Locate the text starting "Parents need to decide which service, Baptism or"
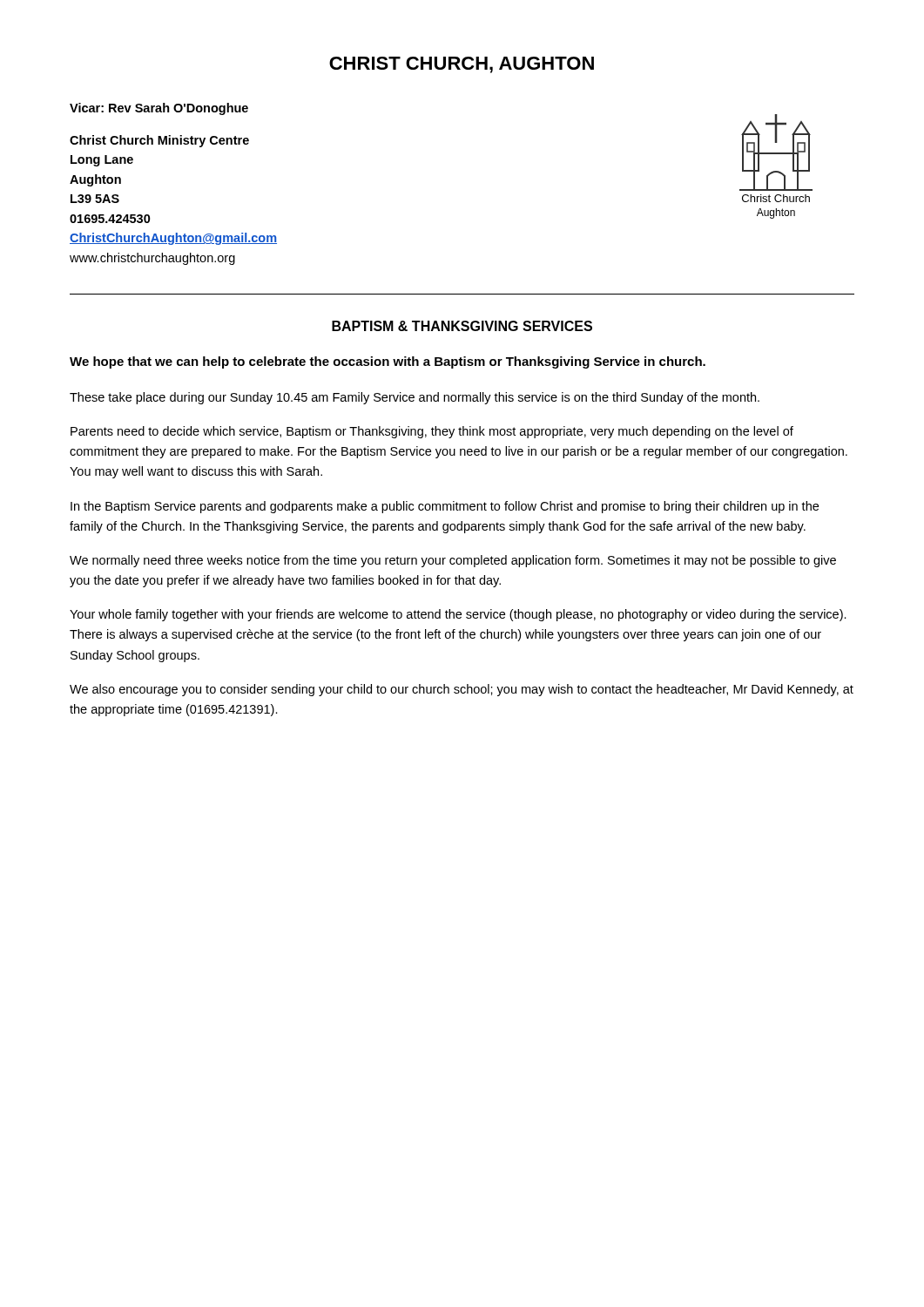 coord(459,451)
